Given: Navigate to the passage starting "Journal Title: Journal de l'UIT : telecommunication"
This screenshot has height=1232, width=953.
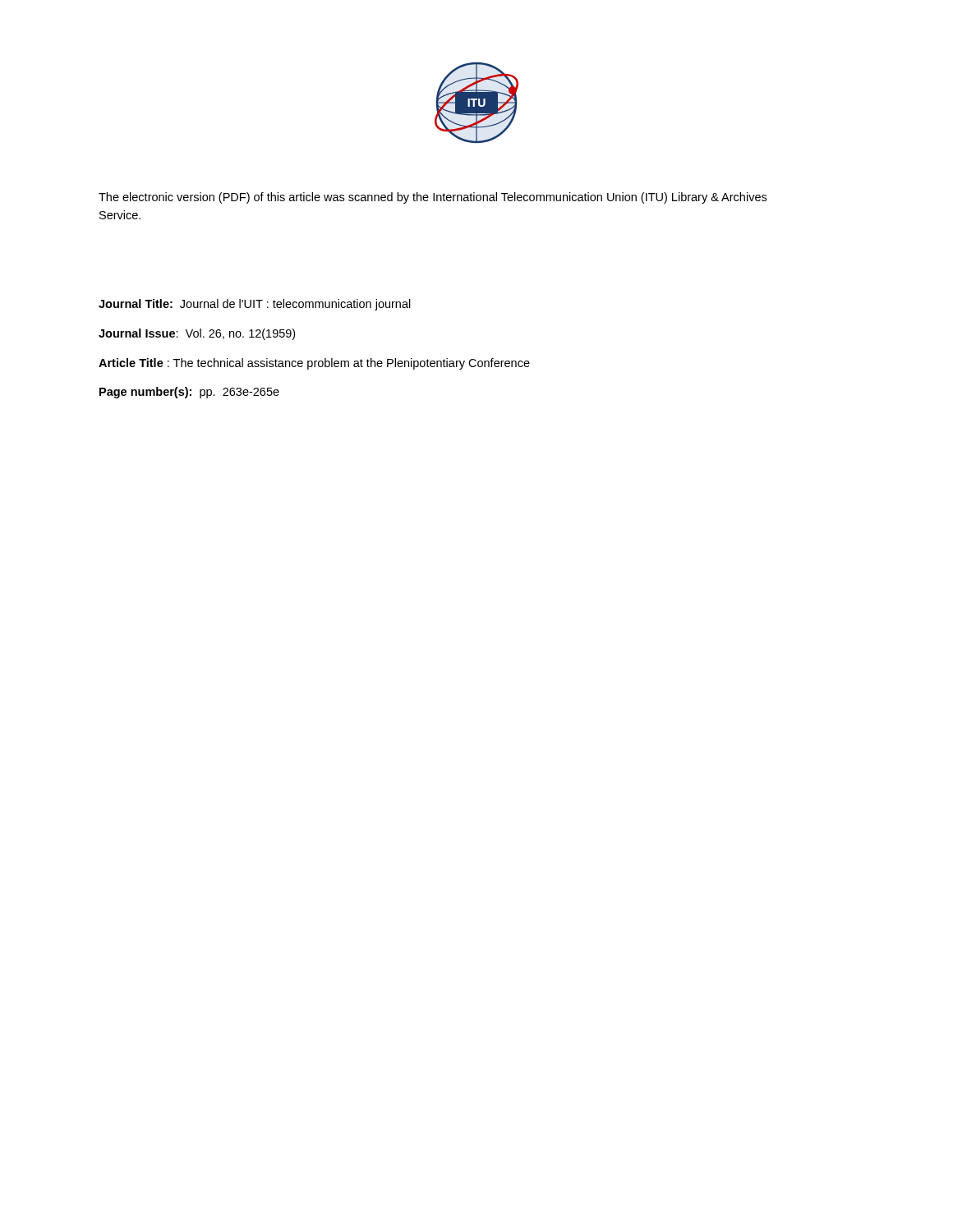Looking at the screenshot, I should pos(255,304).
